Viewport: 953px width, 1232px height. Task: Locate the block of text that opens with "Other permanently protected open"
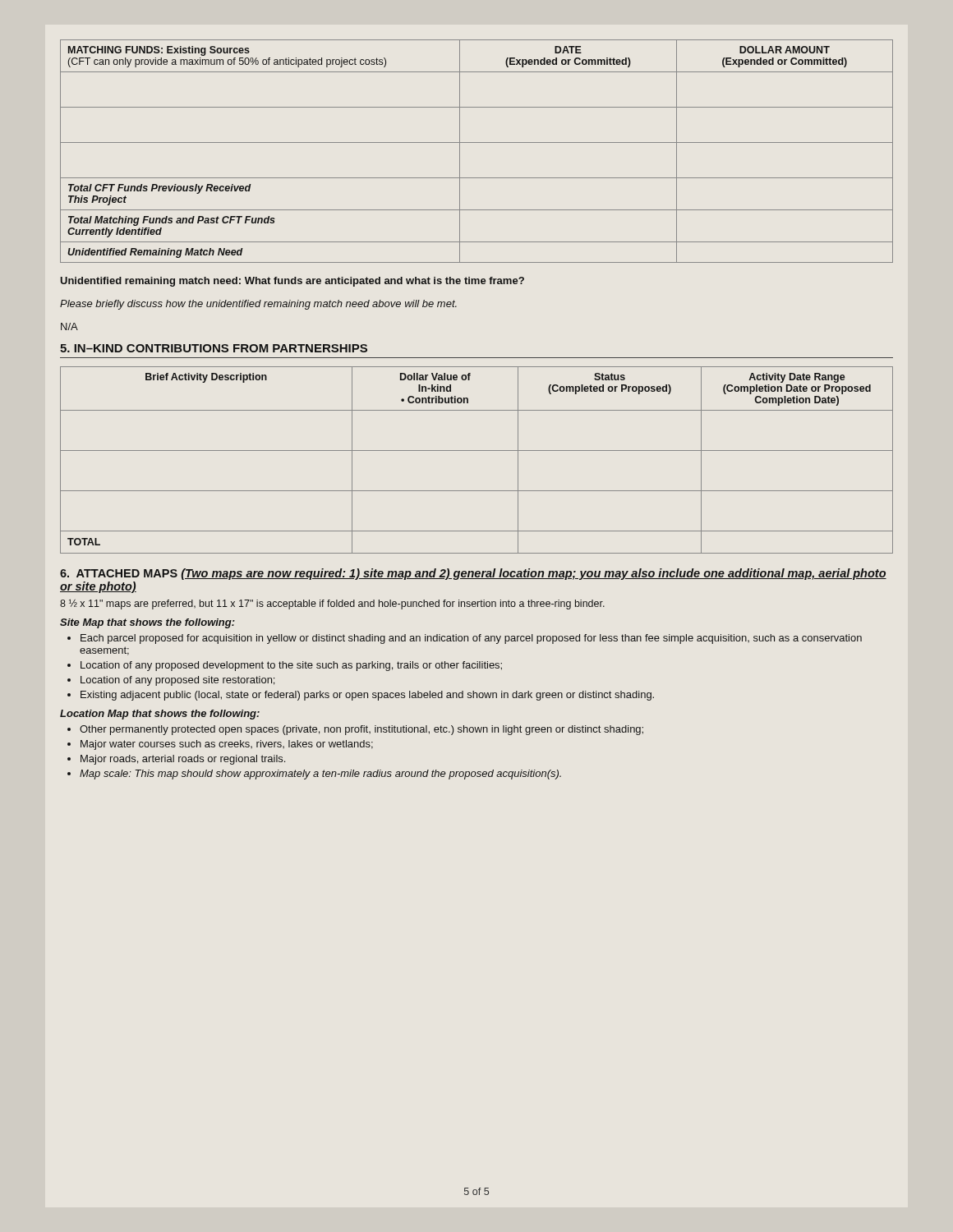point(362,729)
